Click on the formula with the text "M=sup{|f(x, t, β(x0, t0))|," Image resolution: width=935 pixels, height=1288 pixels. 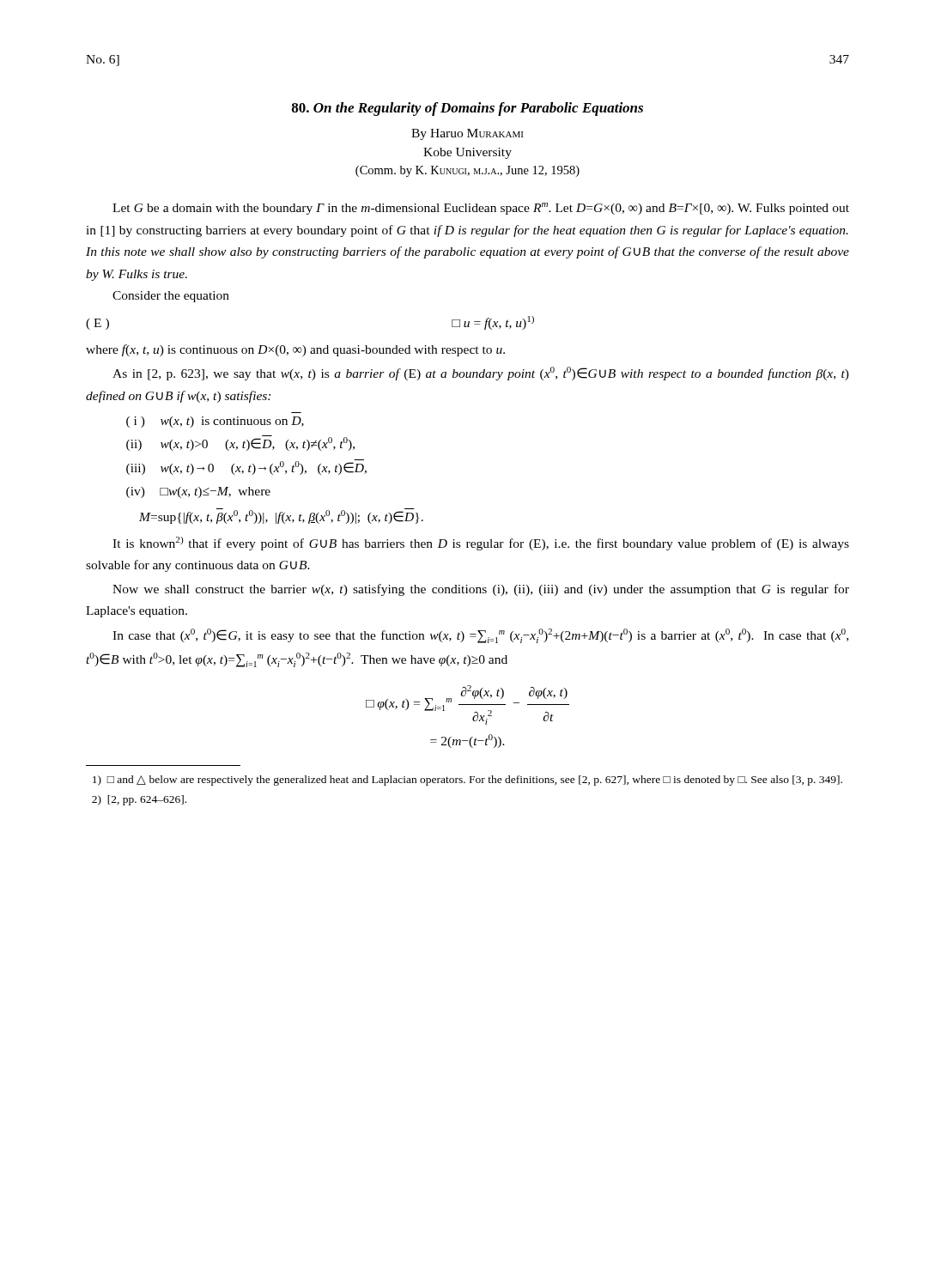point(281,516)
